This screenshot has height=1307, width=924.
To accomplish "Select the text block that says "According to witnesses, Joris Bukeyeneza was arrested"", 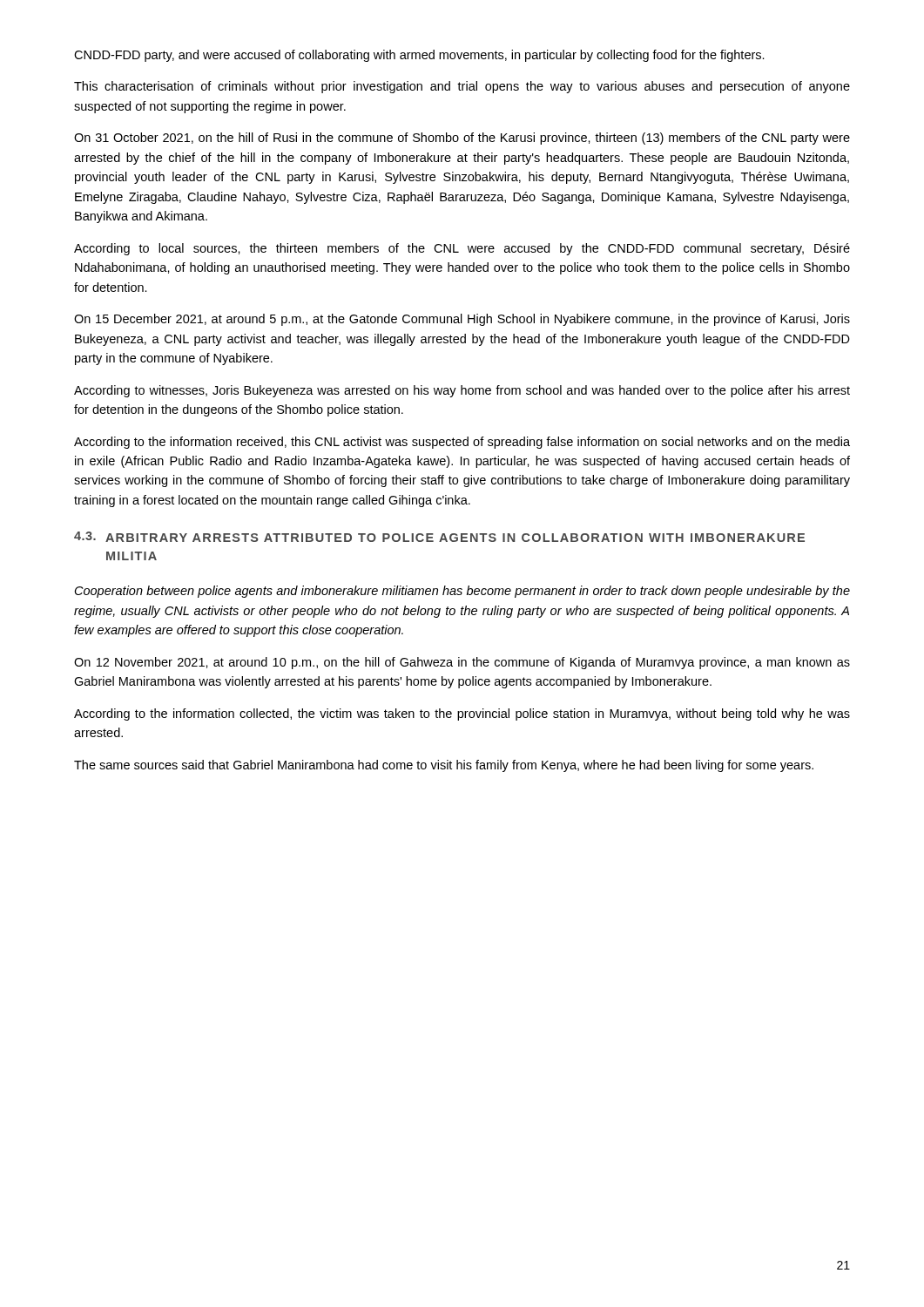I will (462, 400).
